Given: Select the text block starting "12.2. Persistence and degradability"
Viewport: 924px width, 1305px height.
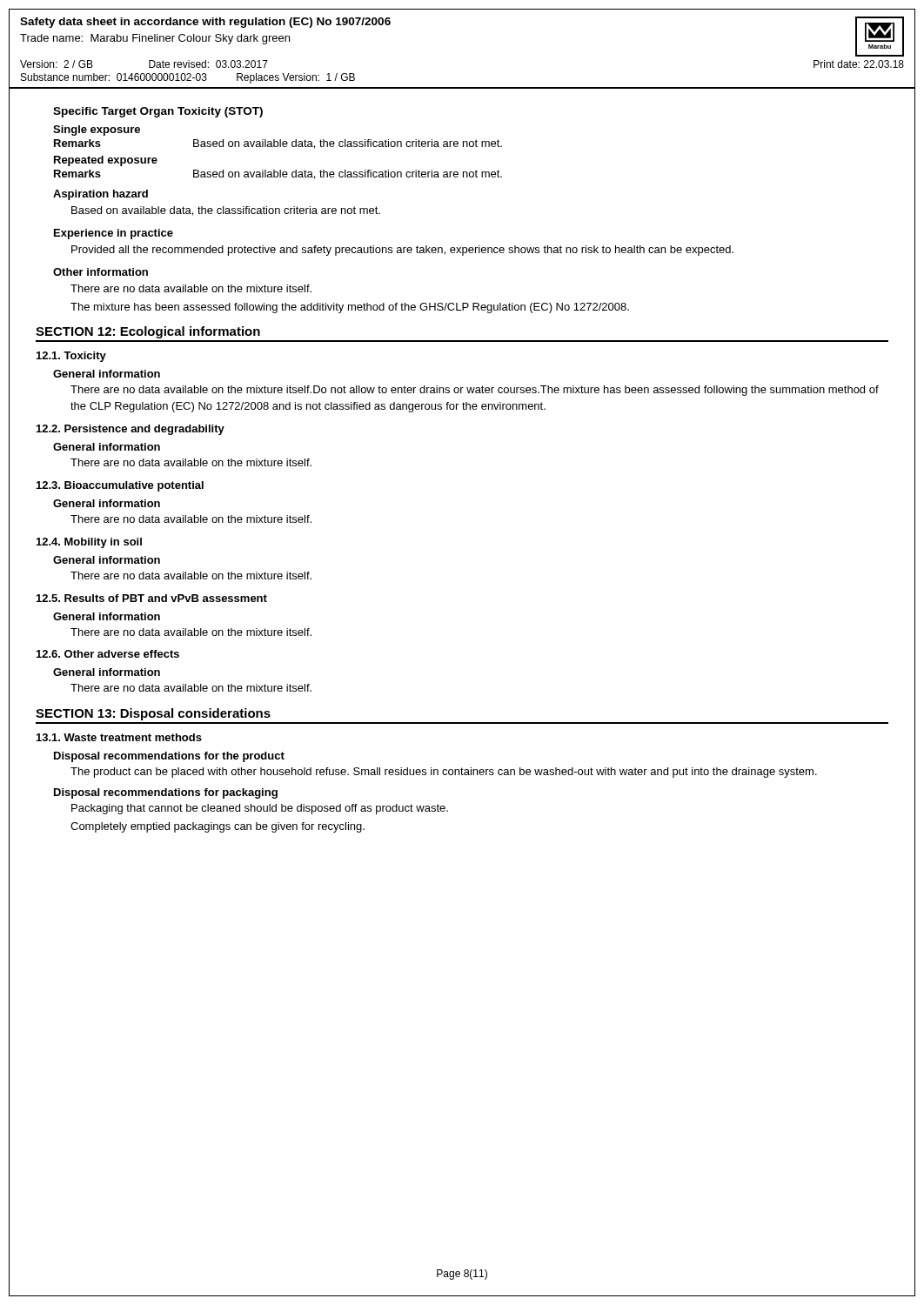Looking at the screenshot, I should tap(130, 429).
